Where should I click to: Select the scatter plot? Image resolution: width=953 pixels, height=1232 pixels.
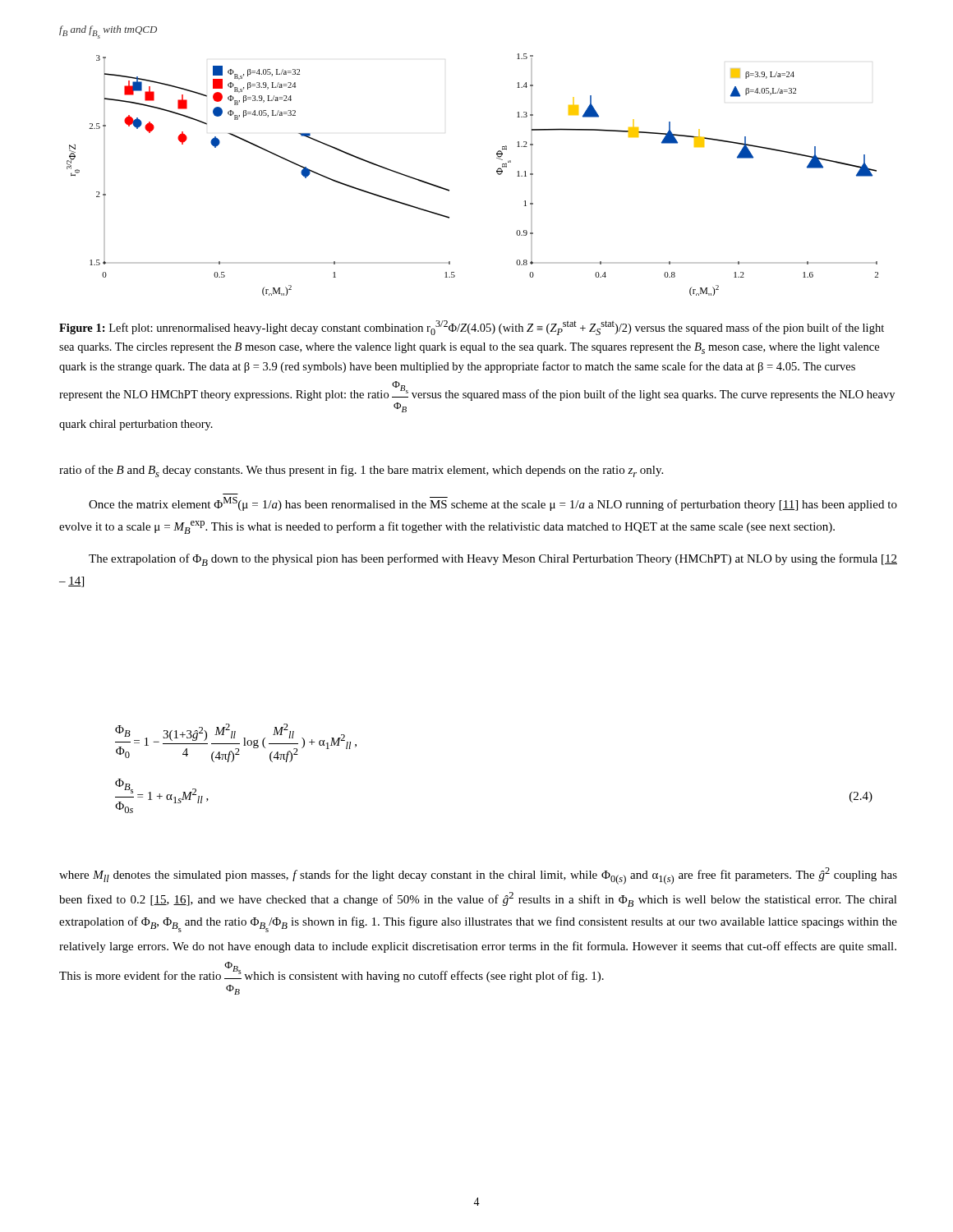pyautogui.click(x=478, y=172)
